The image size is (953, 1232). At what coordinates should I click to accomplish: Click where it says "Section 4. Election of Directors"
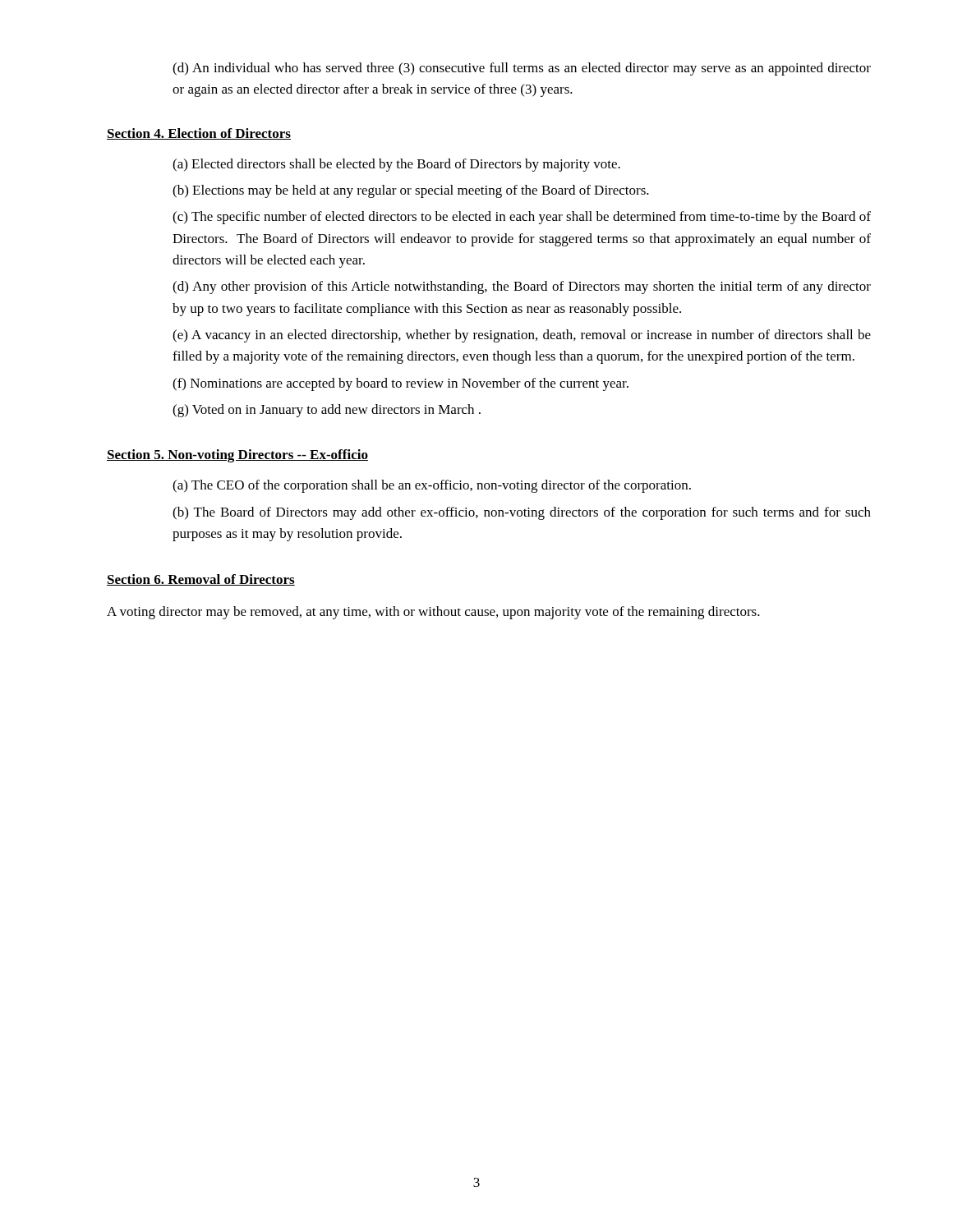(x=199, y=133)
